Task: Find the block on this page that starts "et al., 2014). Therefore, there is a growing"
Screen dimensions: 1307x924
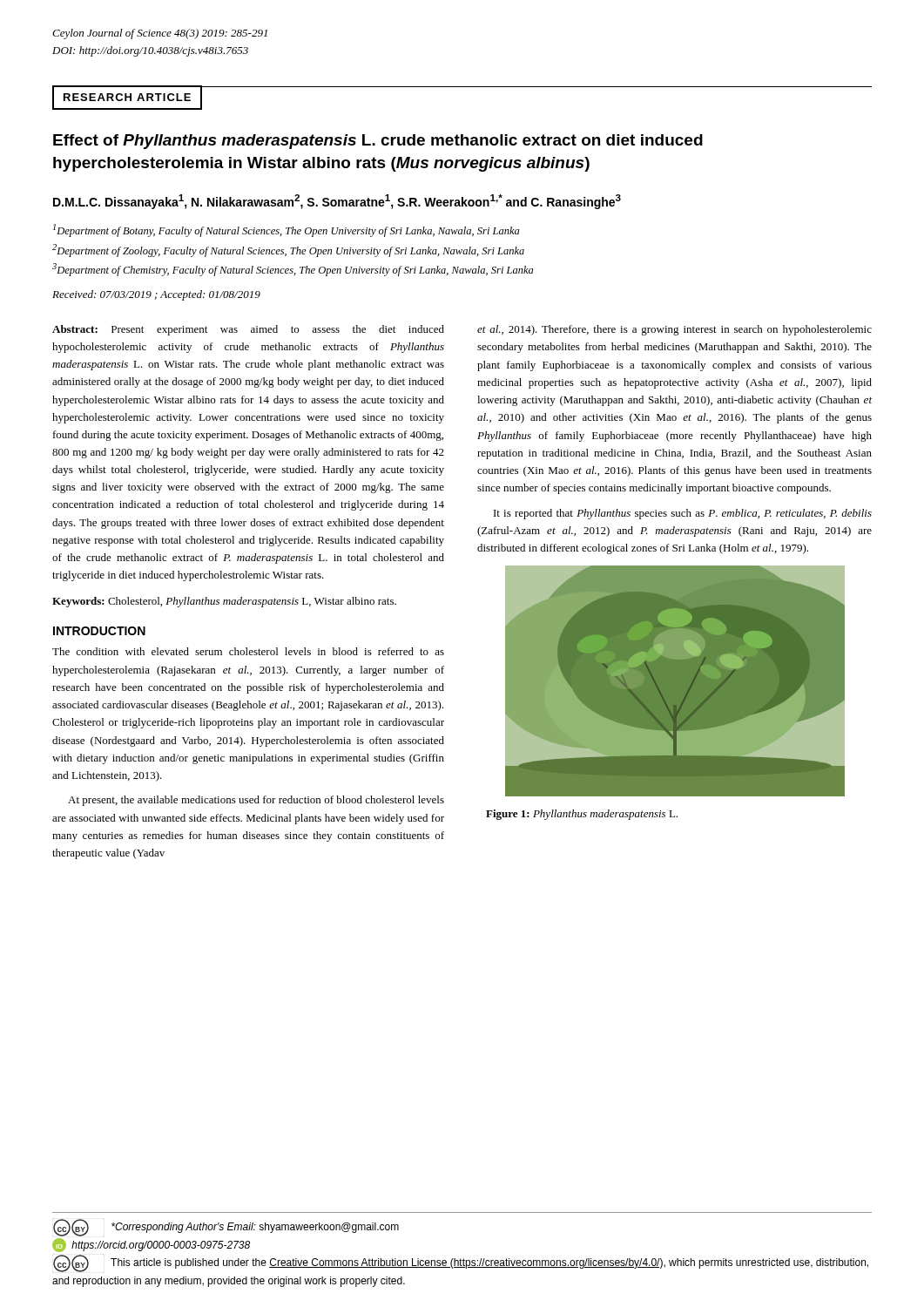Action: [674, 439]
